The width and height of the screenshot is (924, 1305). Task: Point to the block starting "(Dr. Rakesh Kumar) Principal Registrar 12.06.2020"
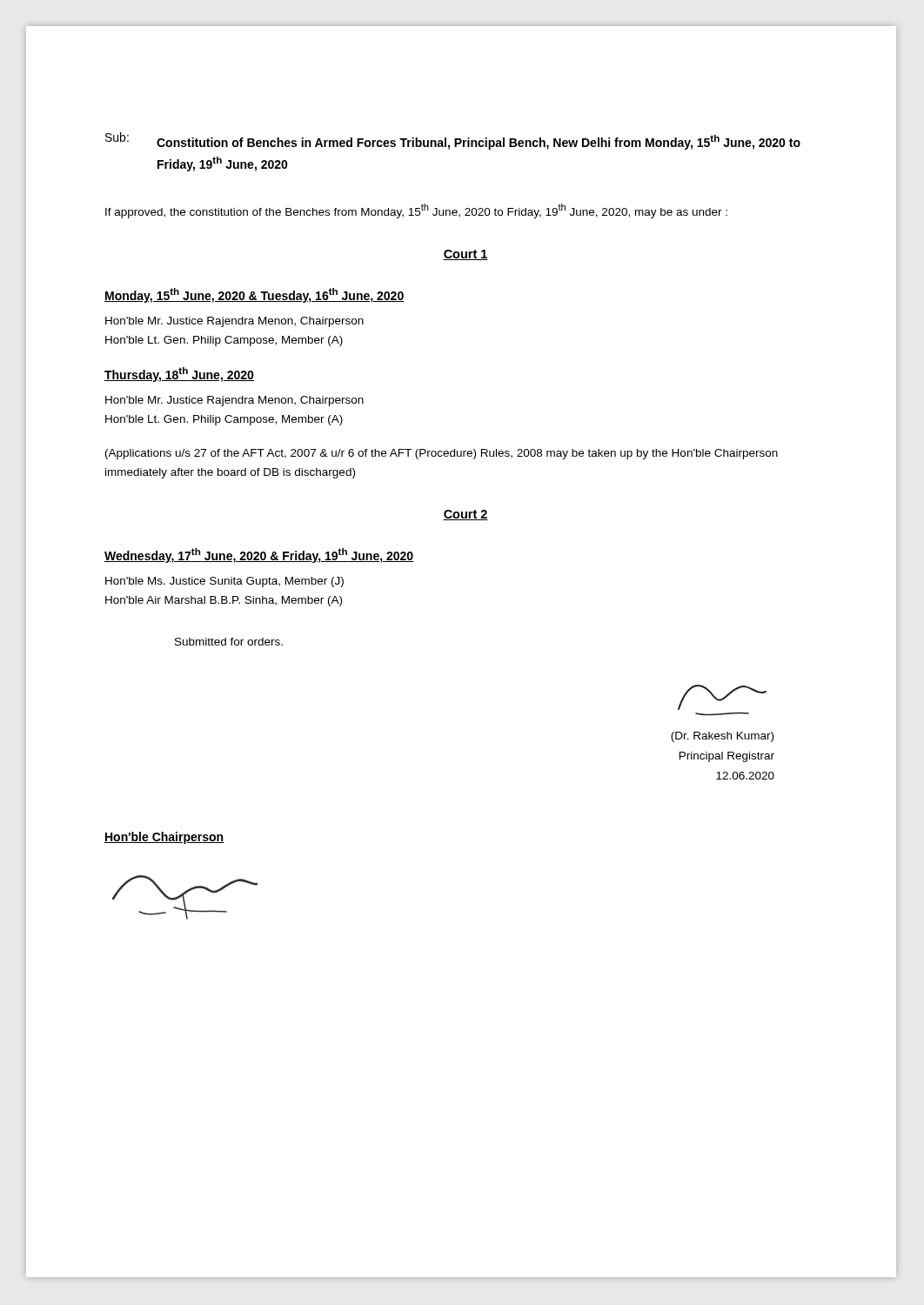(722, 756)
